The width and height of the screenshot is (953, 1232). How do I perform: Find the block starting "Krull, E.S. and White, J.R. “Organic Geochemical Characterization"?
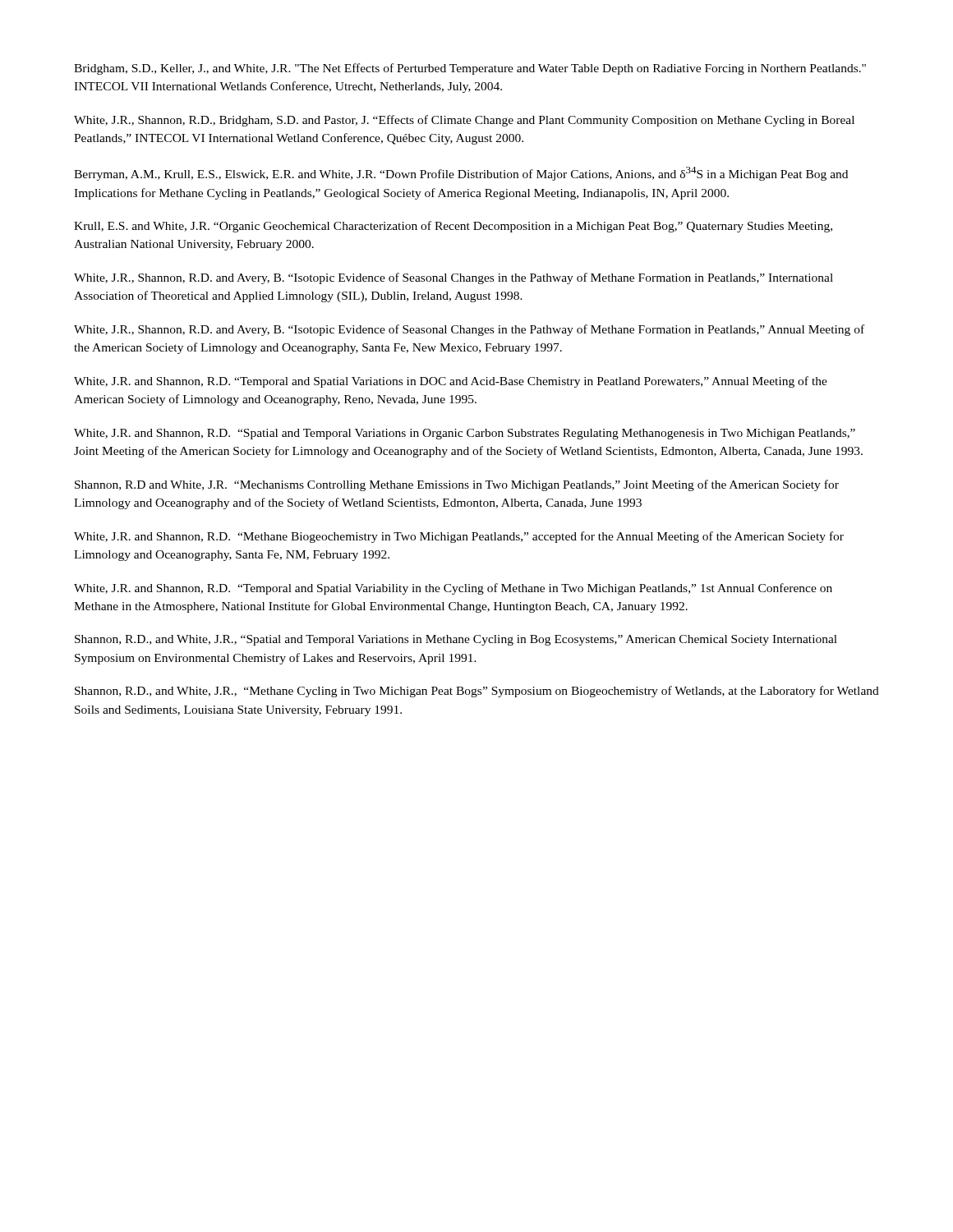point(454,235)
